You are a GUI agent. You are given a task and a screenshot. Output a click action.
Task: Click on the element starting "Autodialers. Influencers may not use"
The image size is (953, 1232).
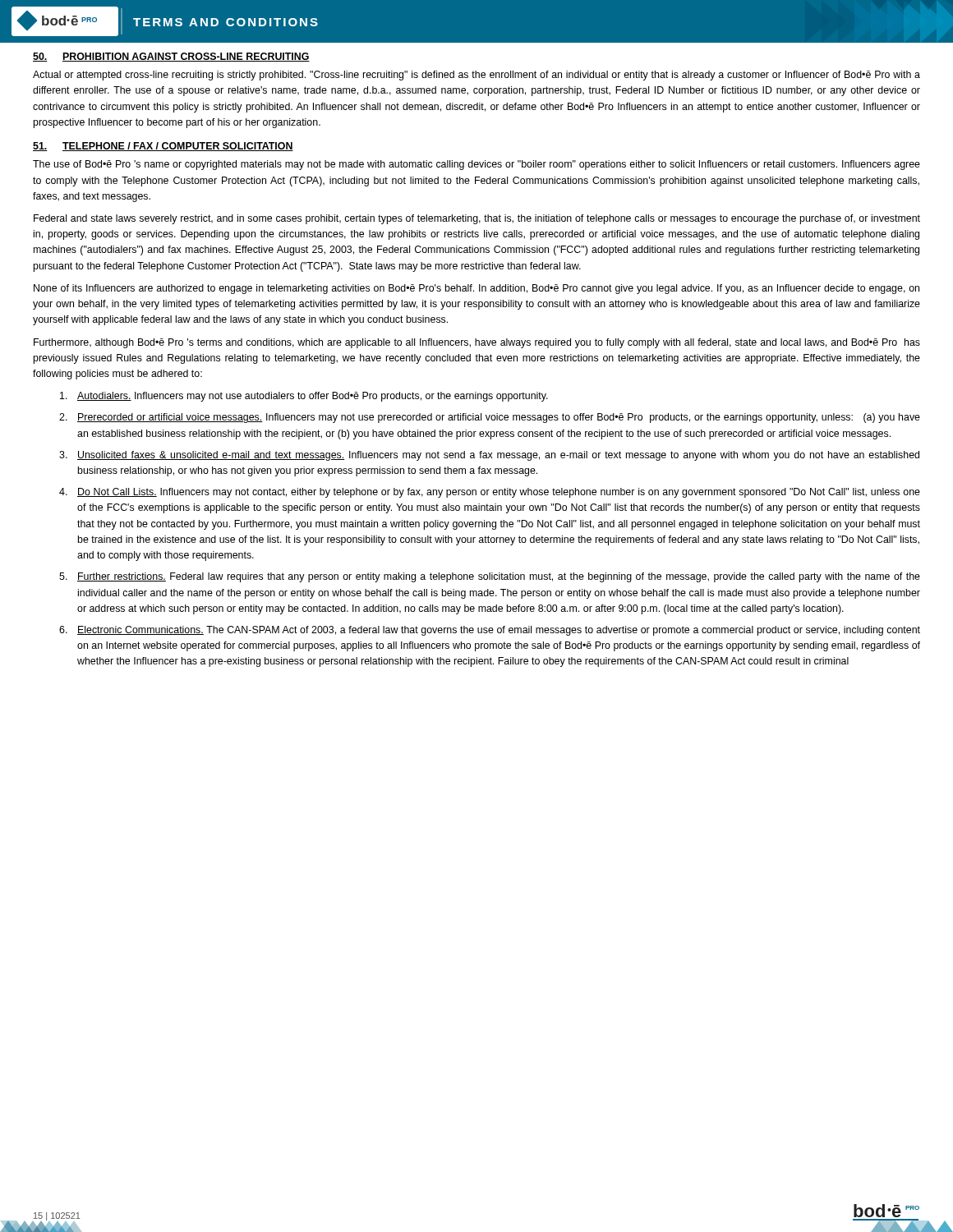(490, 396)
